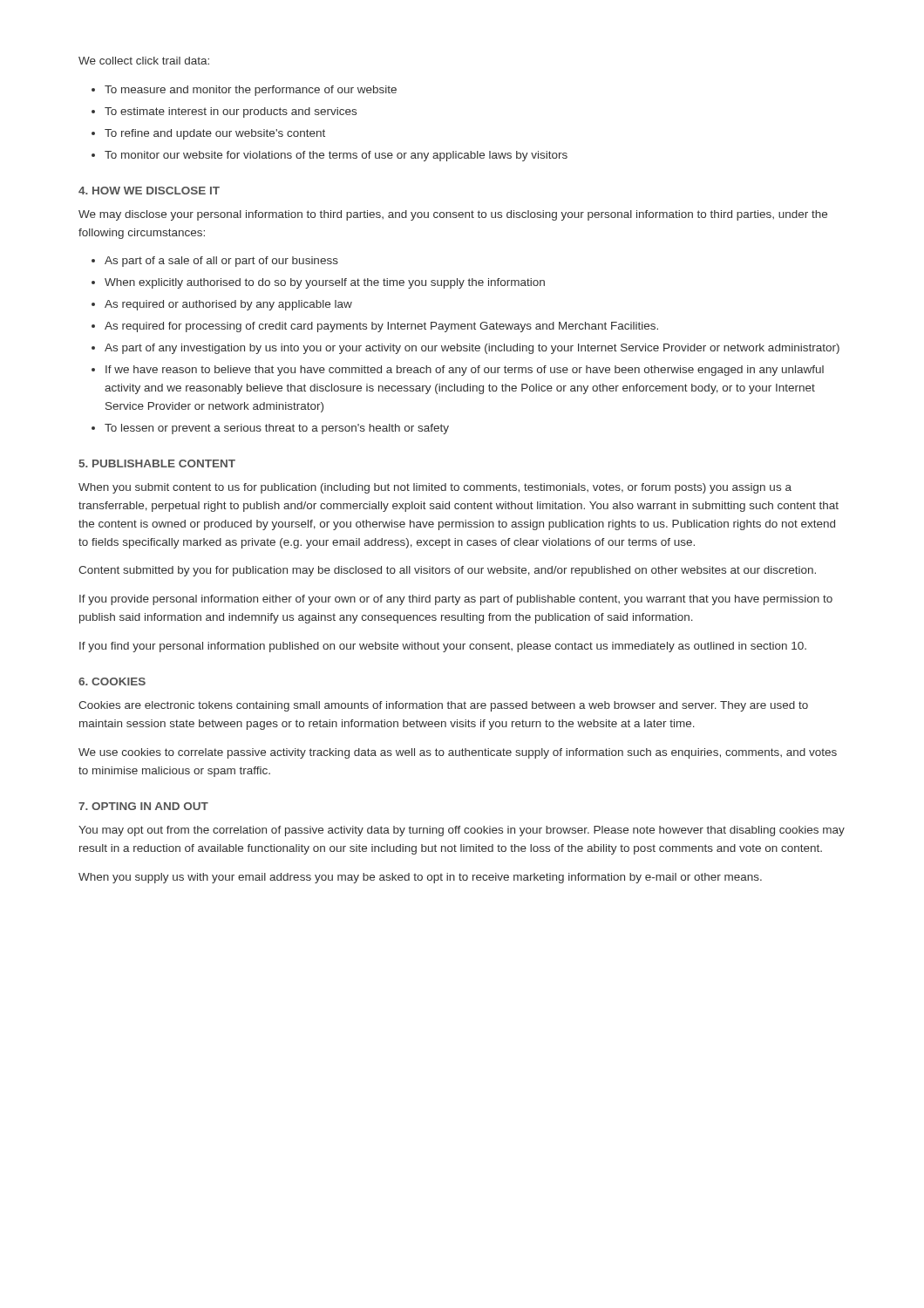Select the text starting "To monitor our website for violations of"
The width and height of the screenshot is (924, 1308).
pyautogui.click(x=336, y=154)
